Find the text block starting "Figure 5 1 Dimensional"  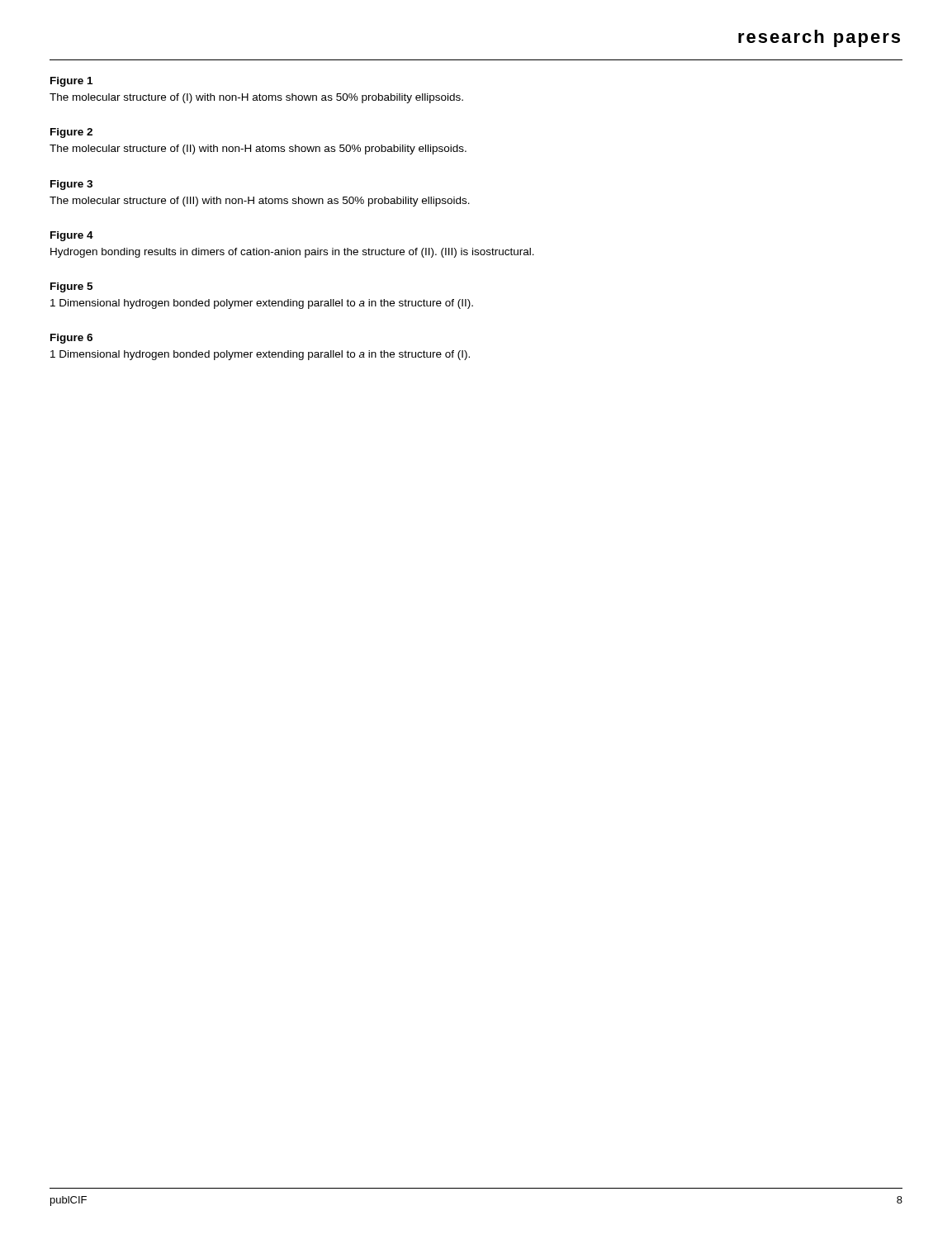pyautogui.click(x=476, y=296)
